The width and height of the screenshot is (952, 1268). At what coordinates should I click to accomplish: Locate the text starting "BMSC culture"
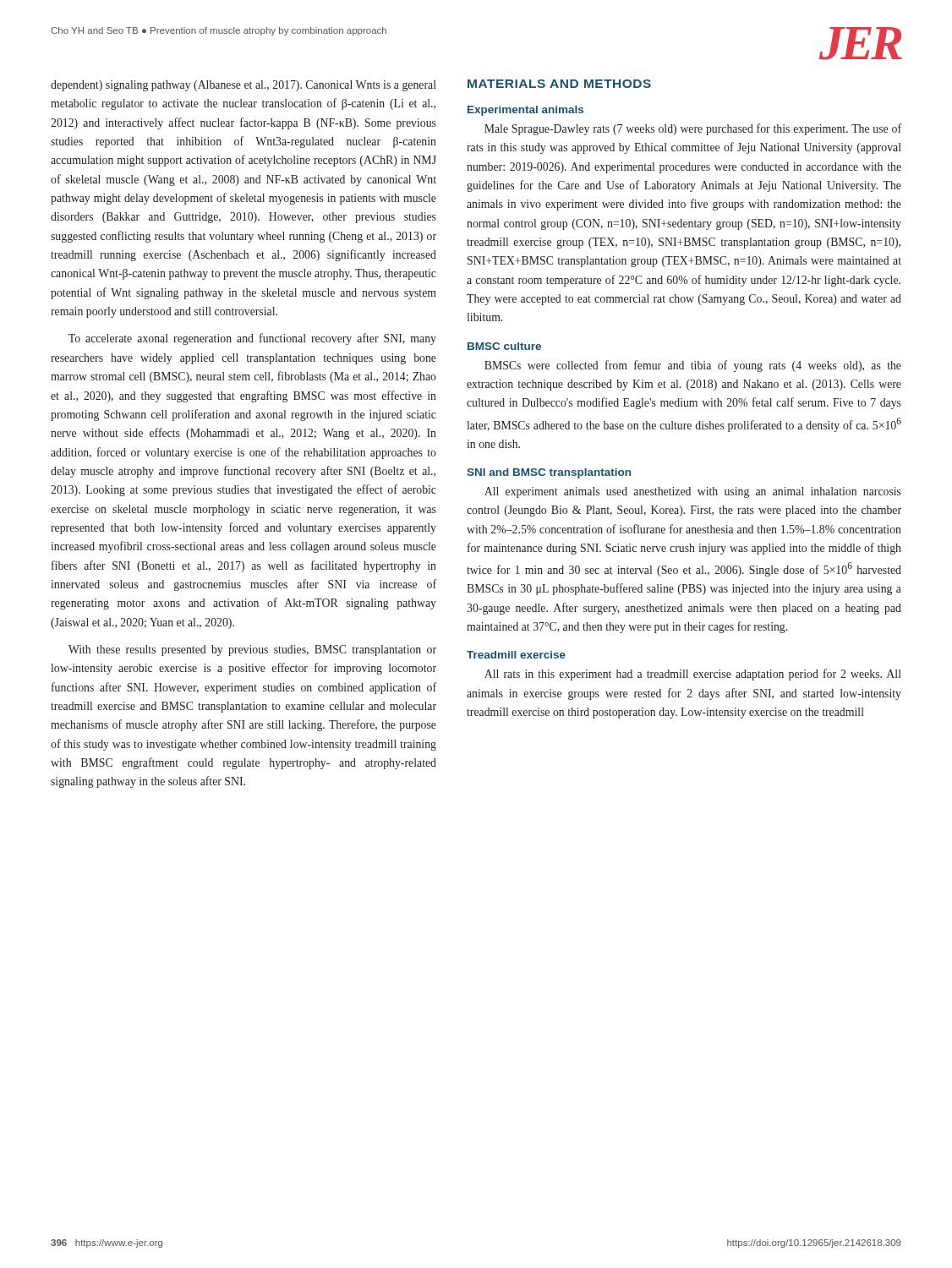pos(504,346)
